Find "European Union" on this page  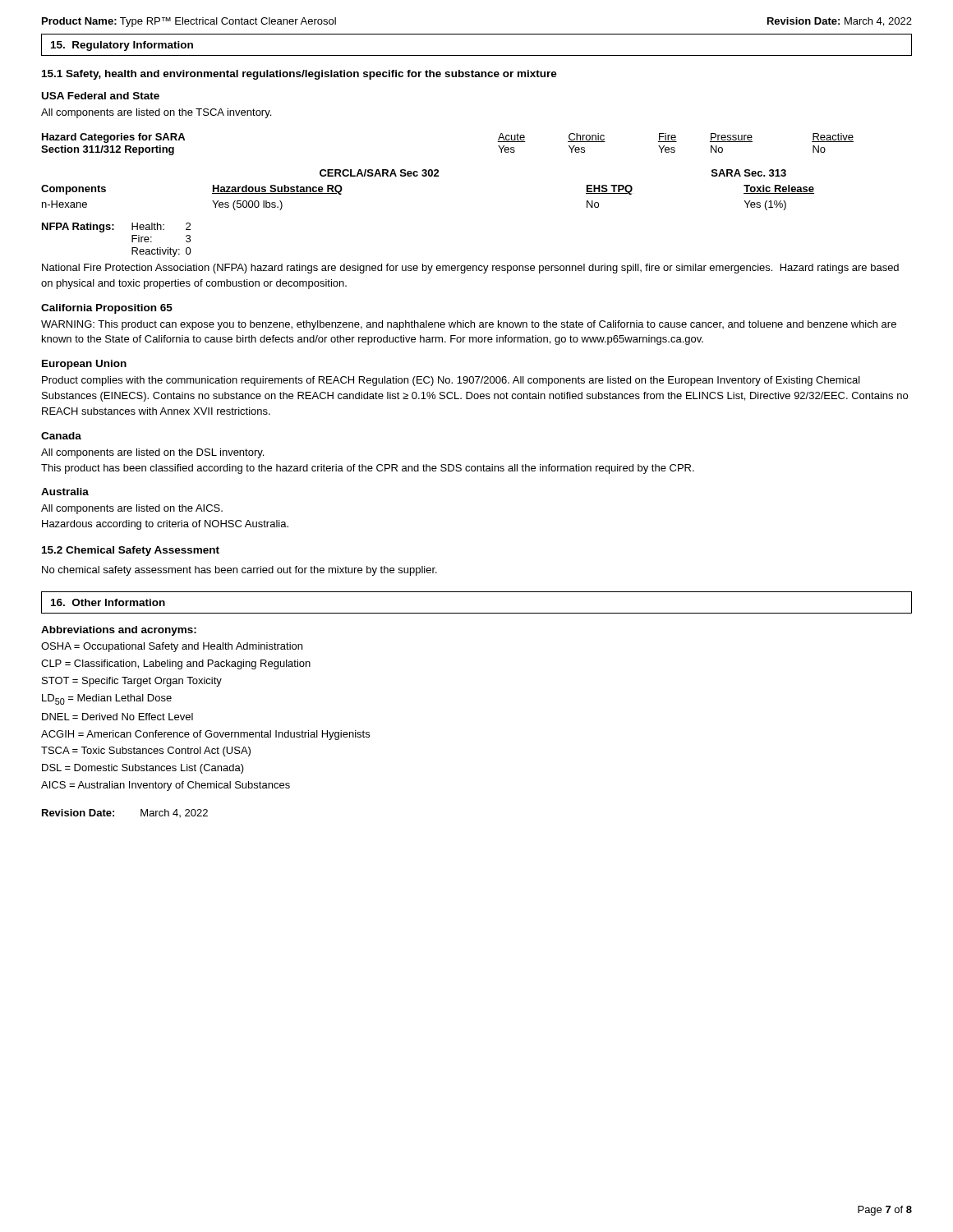click(x=84, y=364)
